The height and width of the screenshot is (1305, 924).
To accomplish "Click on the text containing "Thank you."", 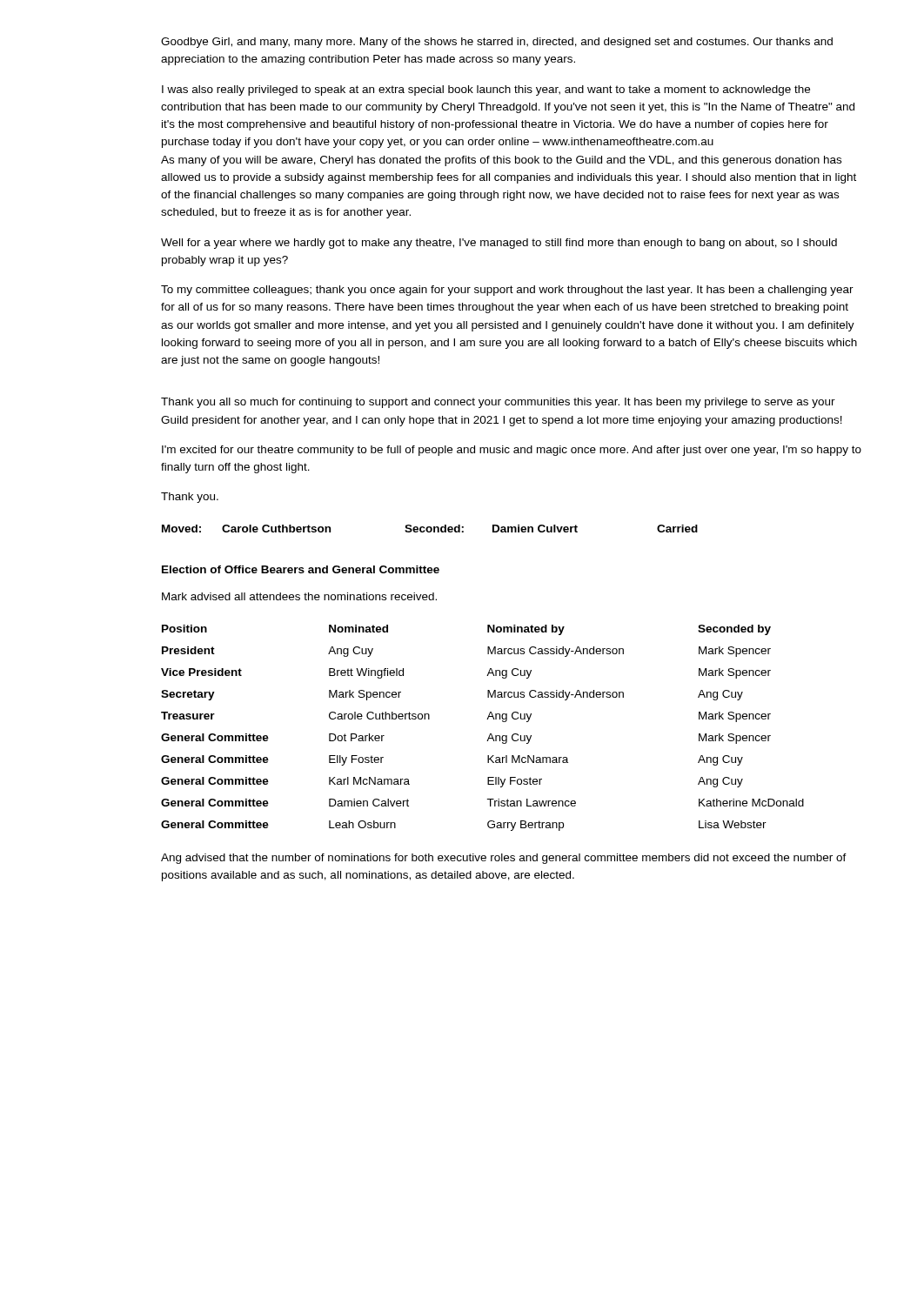I will 190,497.
